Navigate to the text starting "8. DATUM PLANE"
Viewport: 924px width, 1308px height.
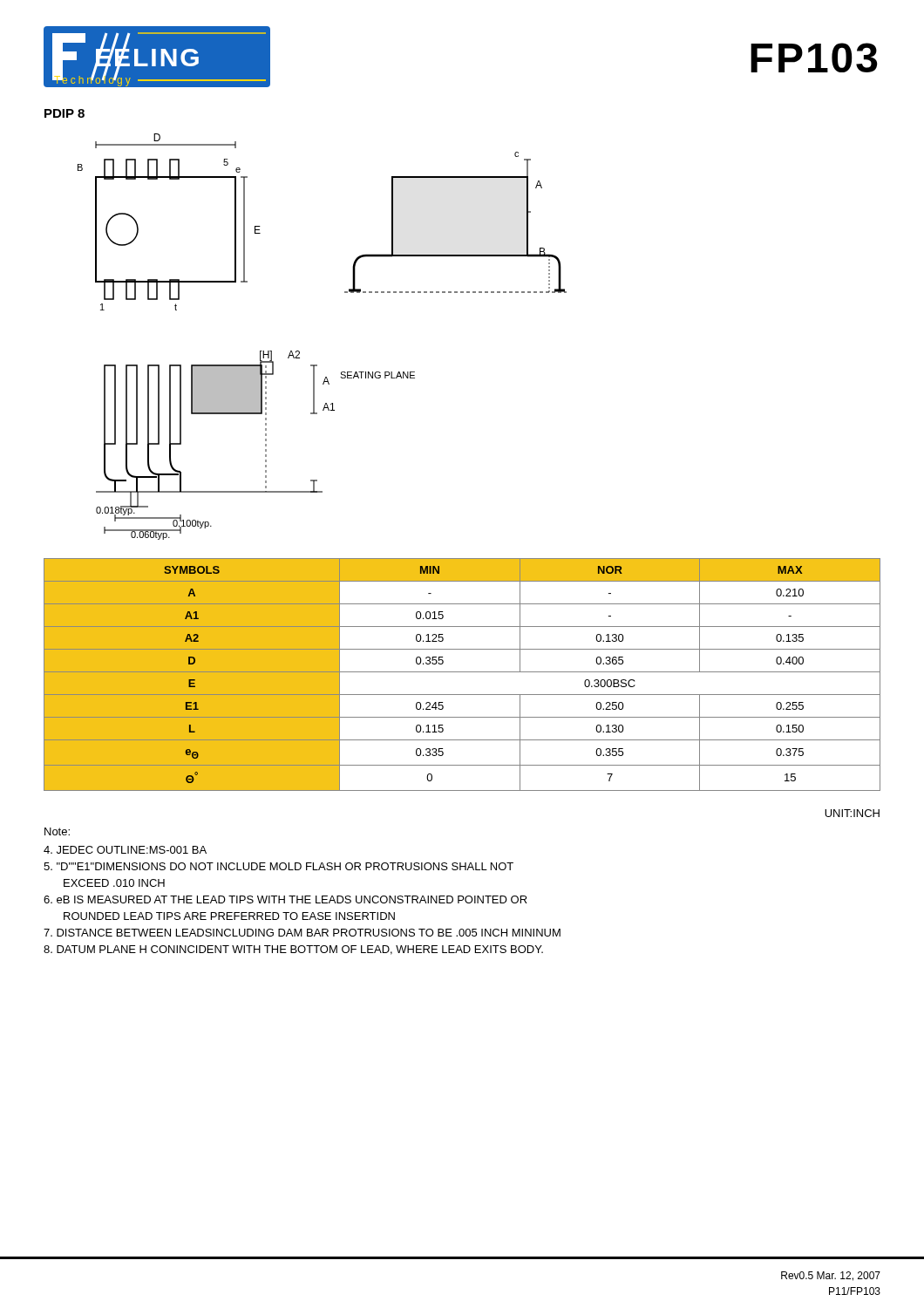294,949
